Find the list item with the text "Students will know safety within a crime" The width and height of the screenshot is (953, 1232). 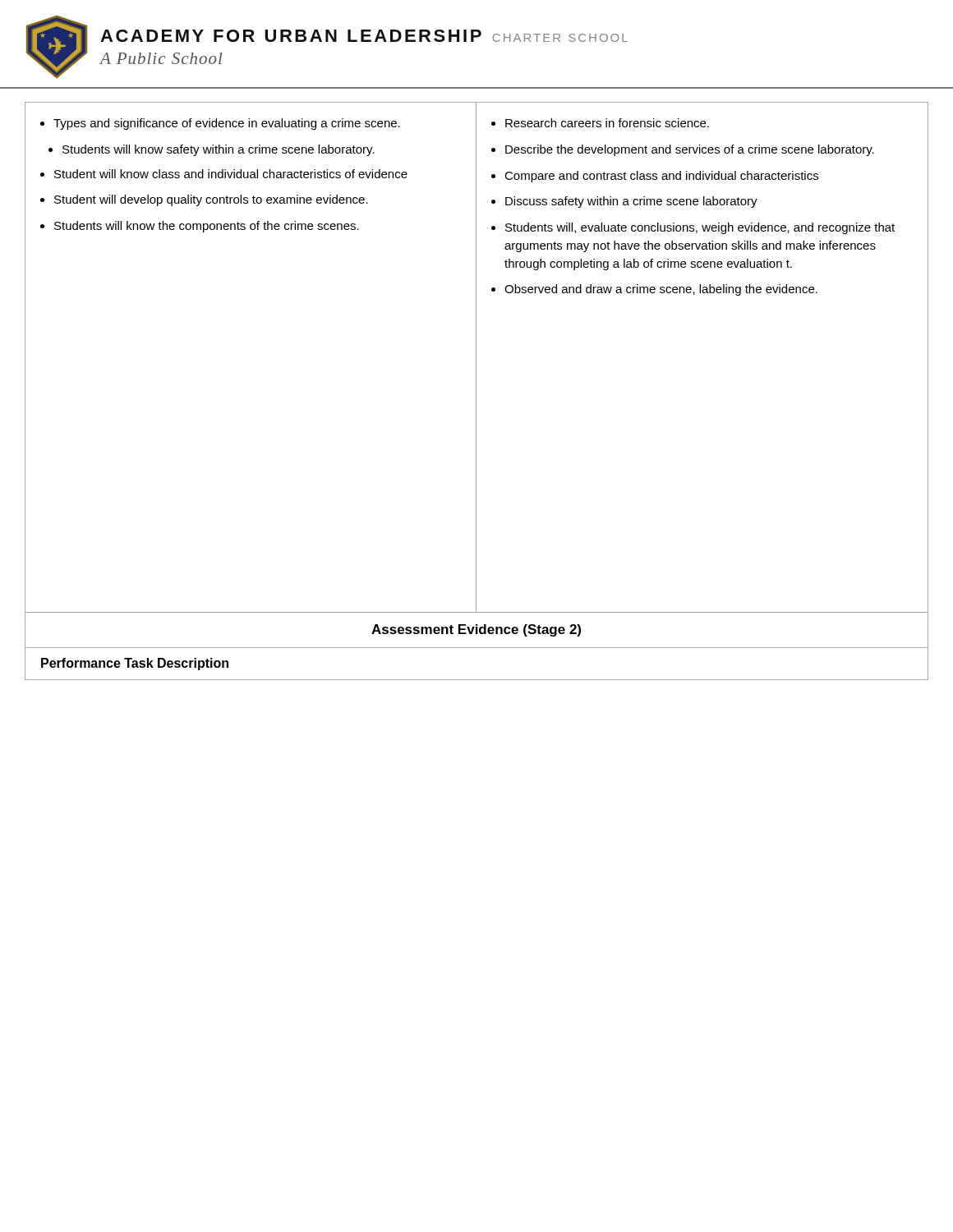(x=218, y=149)
